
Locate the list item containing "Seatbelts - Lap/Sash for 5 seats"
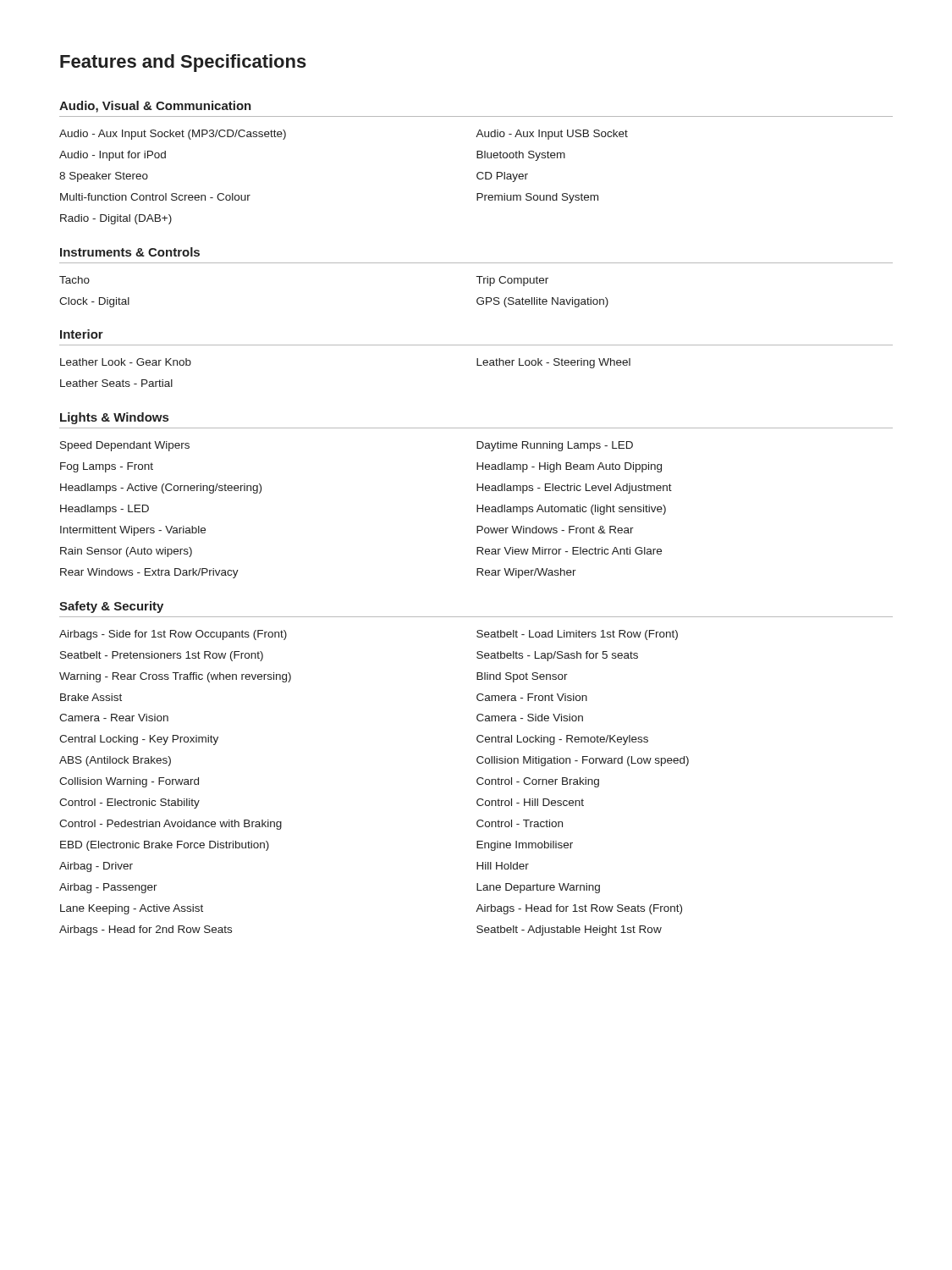click(557, 655)
